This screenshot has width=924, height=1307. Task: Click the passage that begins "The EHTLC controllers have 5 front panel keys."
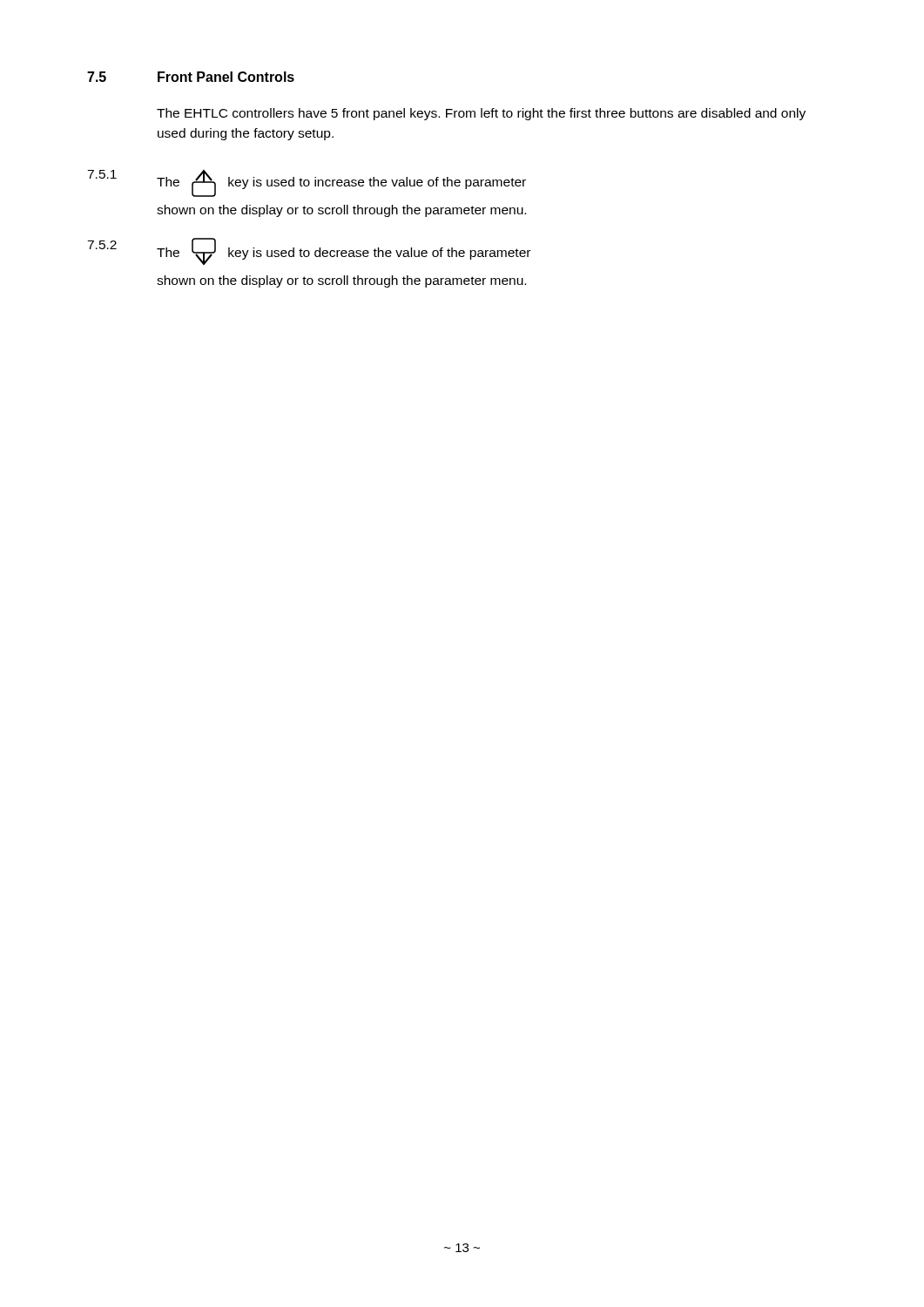[481, 123]
